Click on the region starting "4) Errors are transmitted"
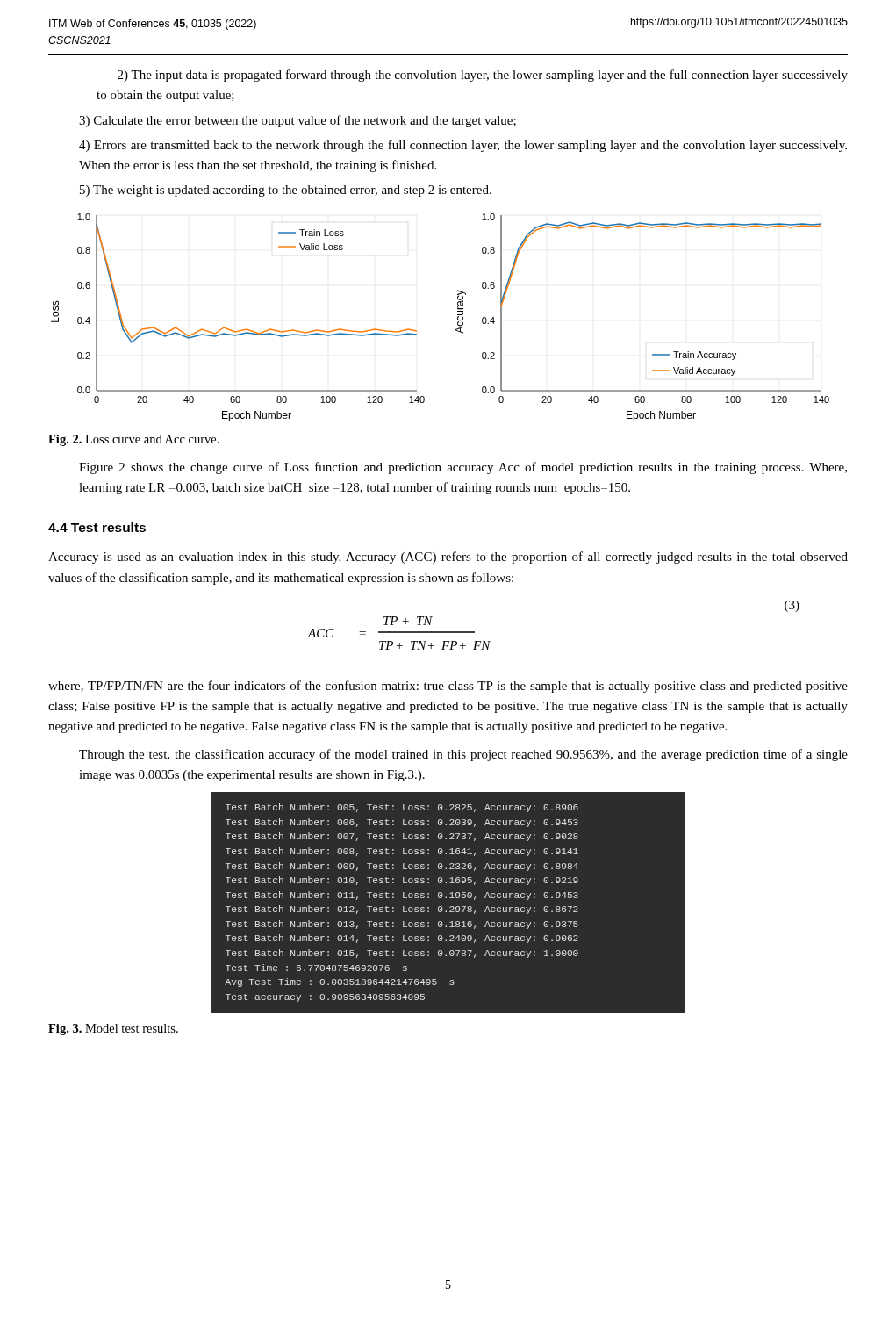Image resolution: width=896 pixels, height=1317 pixels. coord(463,155)
